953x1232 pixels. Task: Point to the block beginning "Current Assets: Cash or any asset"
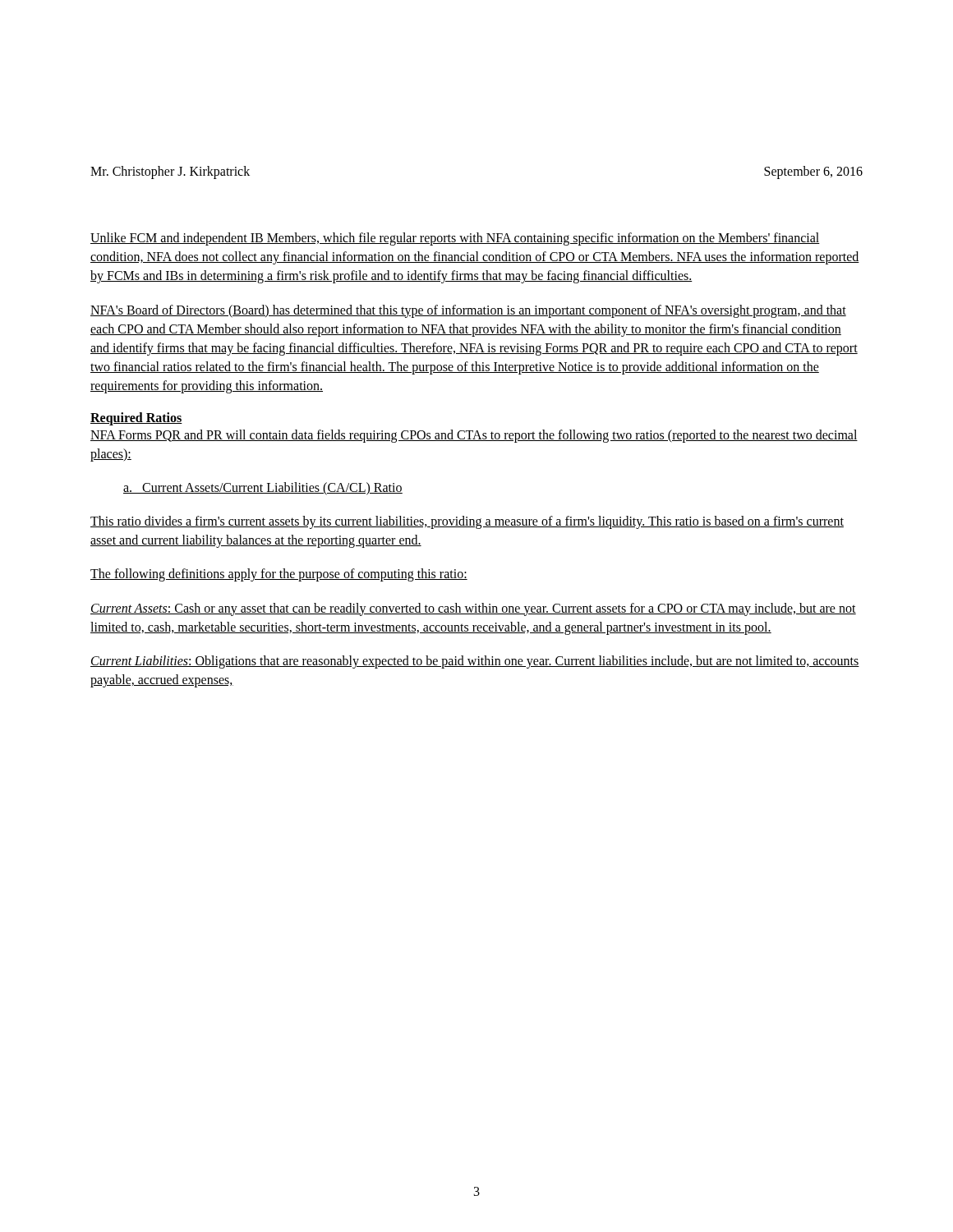476,618
